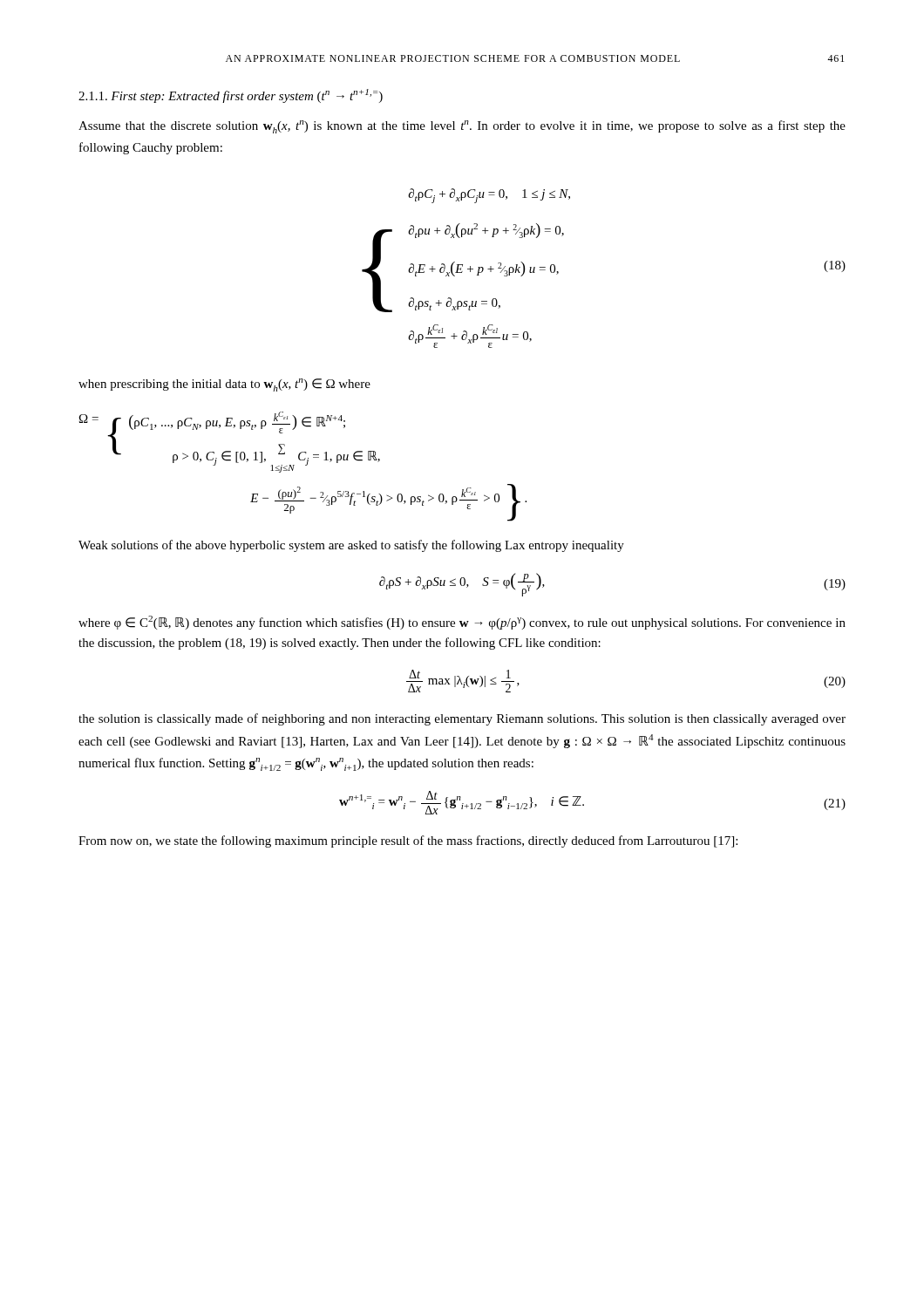Viewport: 924px width, 1308px height.
Task: Click the passage that begins "the solution is classically made"
Action: (462, 742)
